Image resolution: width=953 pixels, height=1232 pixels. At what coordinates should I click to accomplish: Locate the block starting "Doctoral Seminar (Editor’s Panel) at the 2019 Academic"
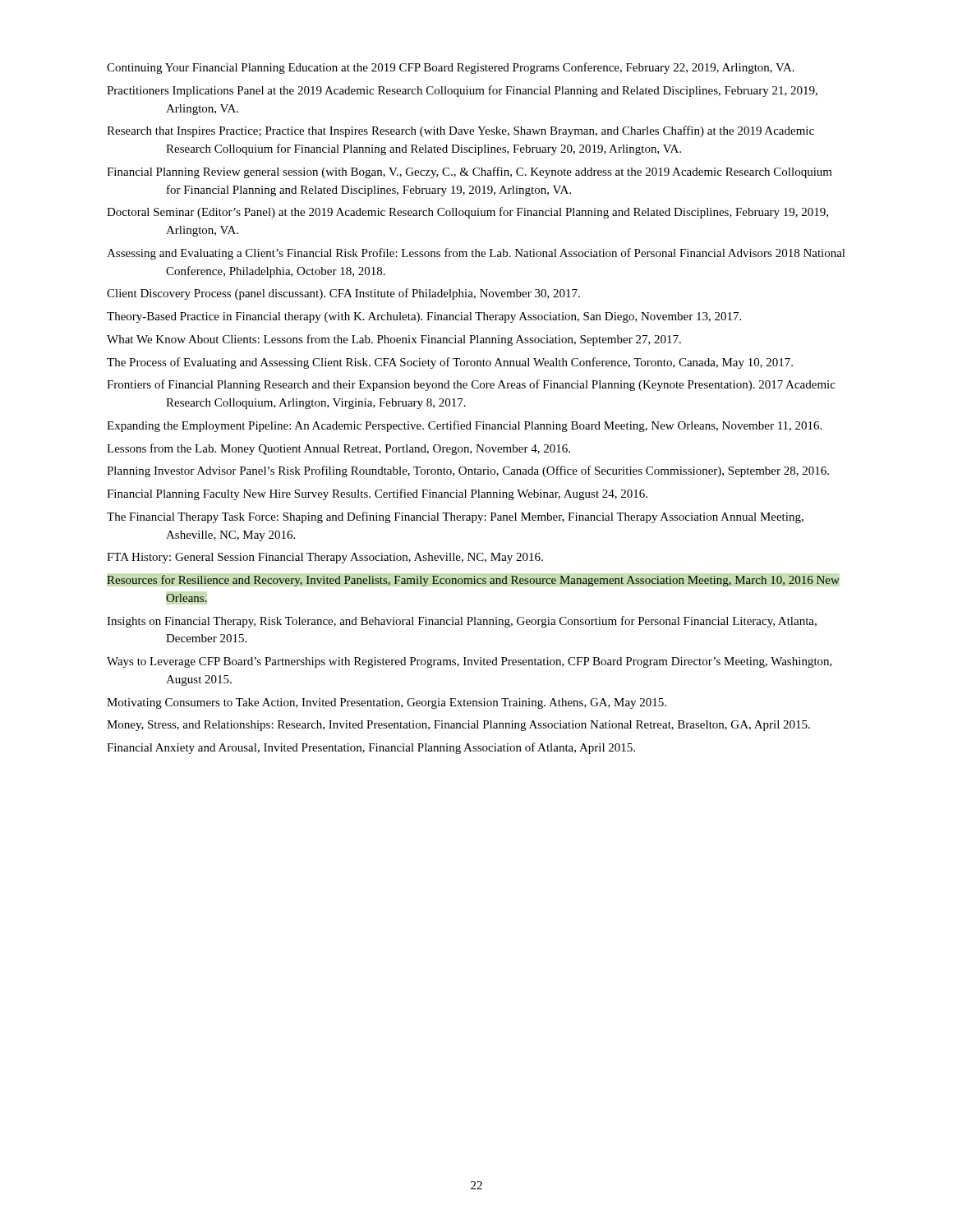coord(468,221)
